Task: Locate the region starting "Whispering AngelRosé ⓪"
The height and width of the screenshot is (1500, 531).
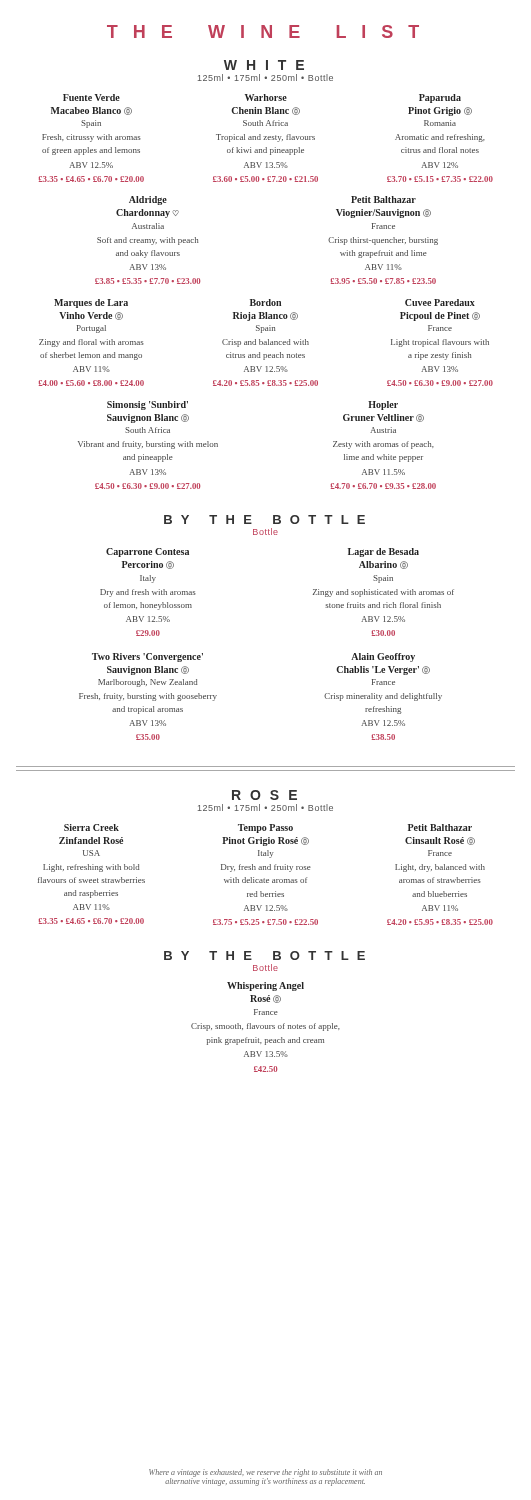Action: [x=266, y=1028]
